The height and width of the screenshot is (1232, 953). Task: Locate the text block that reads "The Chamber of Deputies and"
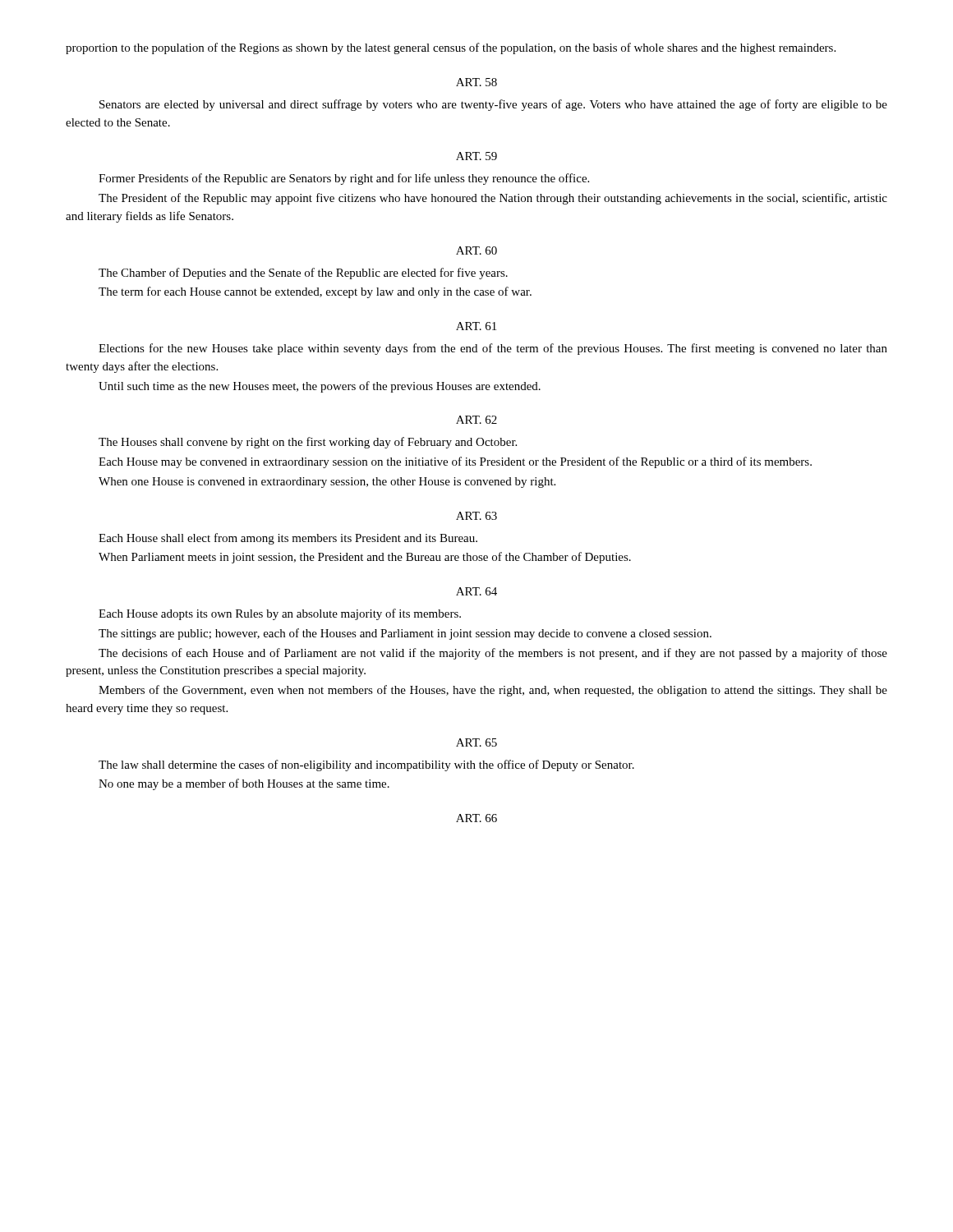point(476,283)
